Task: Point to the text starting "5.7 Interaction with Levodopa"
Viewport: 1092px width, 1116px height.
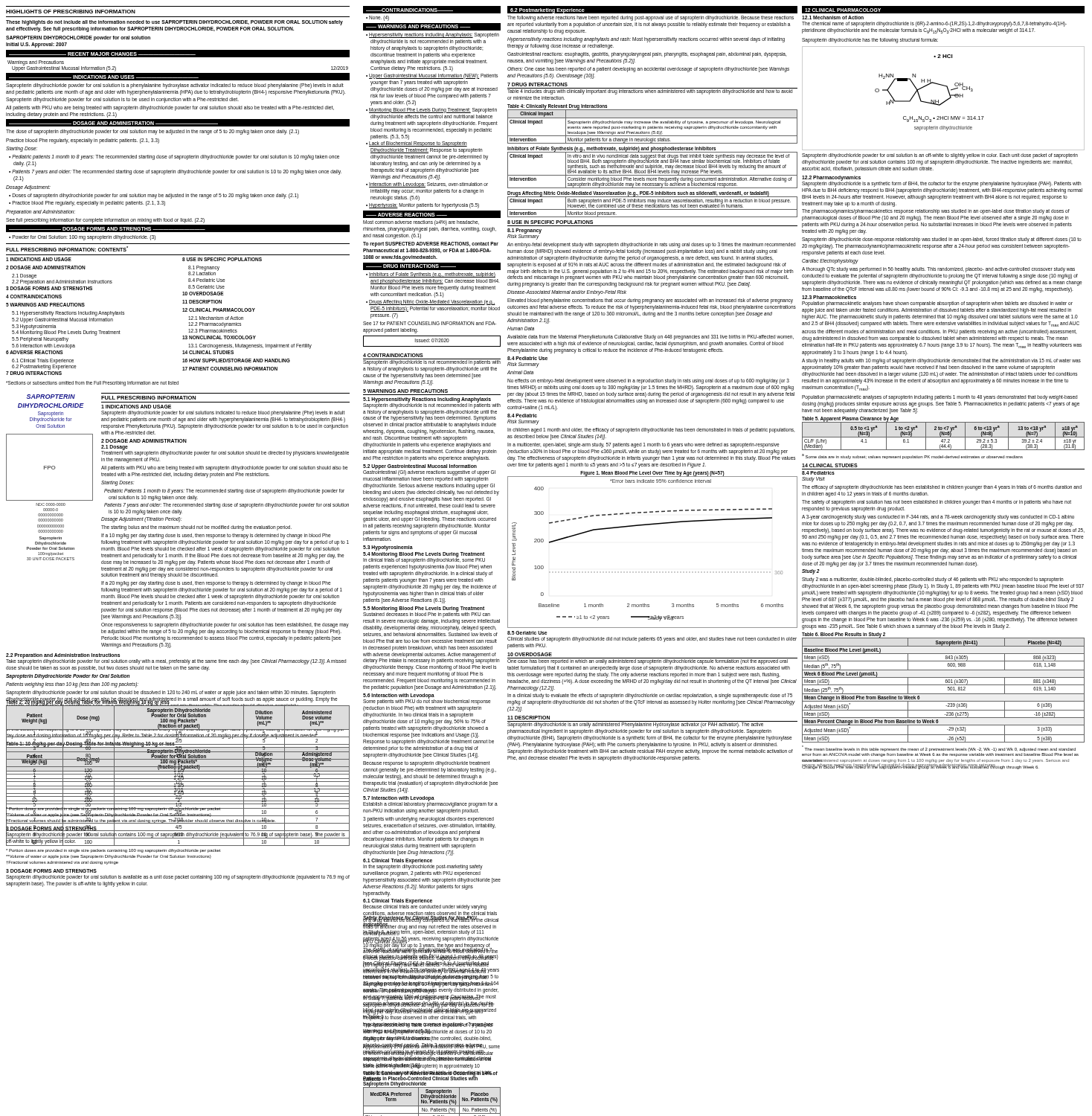Action: click(x=399, y=798)
